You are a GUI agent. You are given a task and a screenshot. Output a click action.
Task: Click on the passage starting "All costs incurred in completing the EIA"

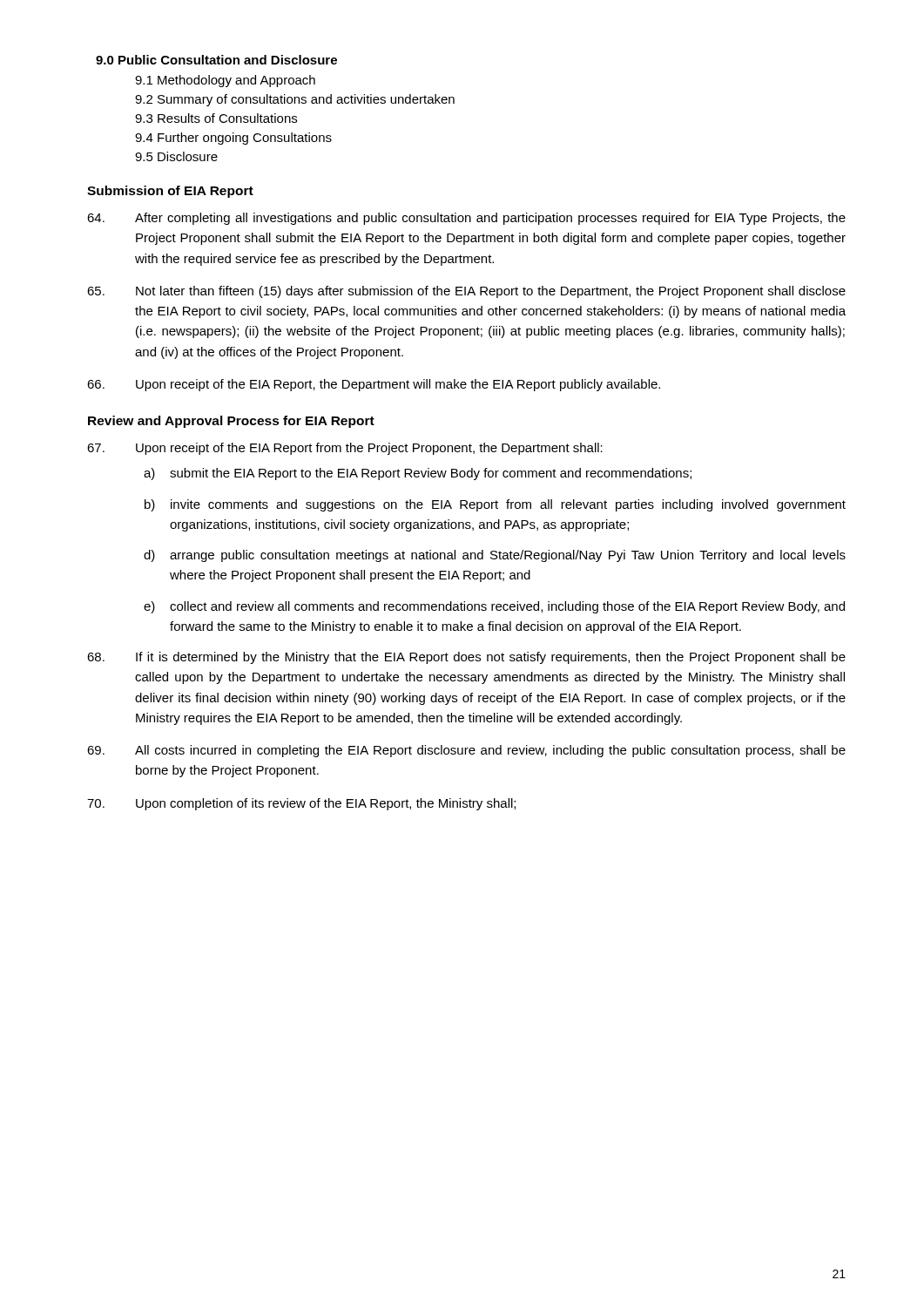pyautogui.click(x=466, y=760)
